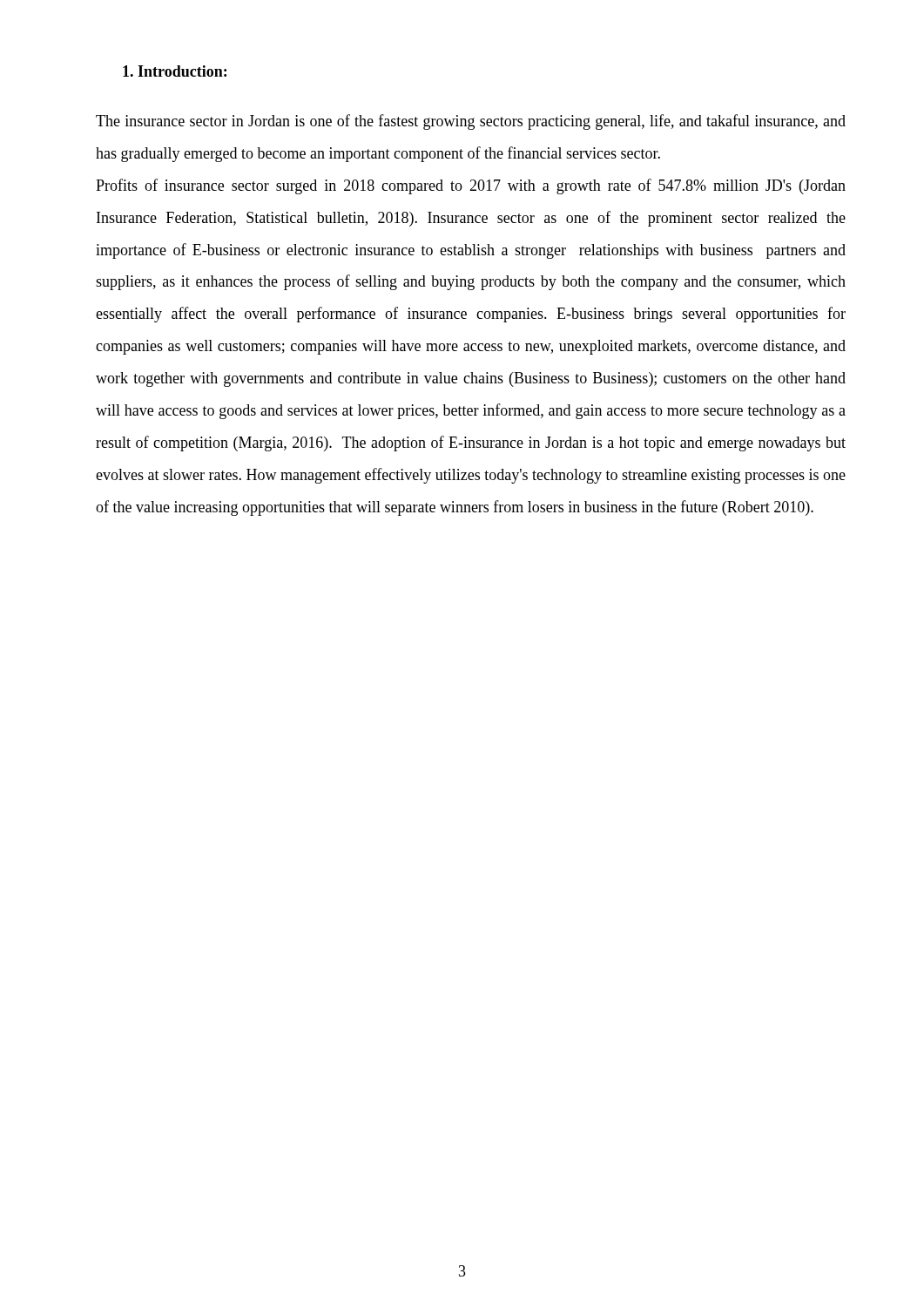The width and height of the screenshot is (924, 1307).
Task: Find the text block that says "The insurance sector in Jordan"
Action: (471, 137)
